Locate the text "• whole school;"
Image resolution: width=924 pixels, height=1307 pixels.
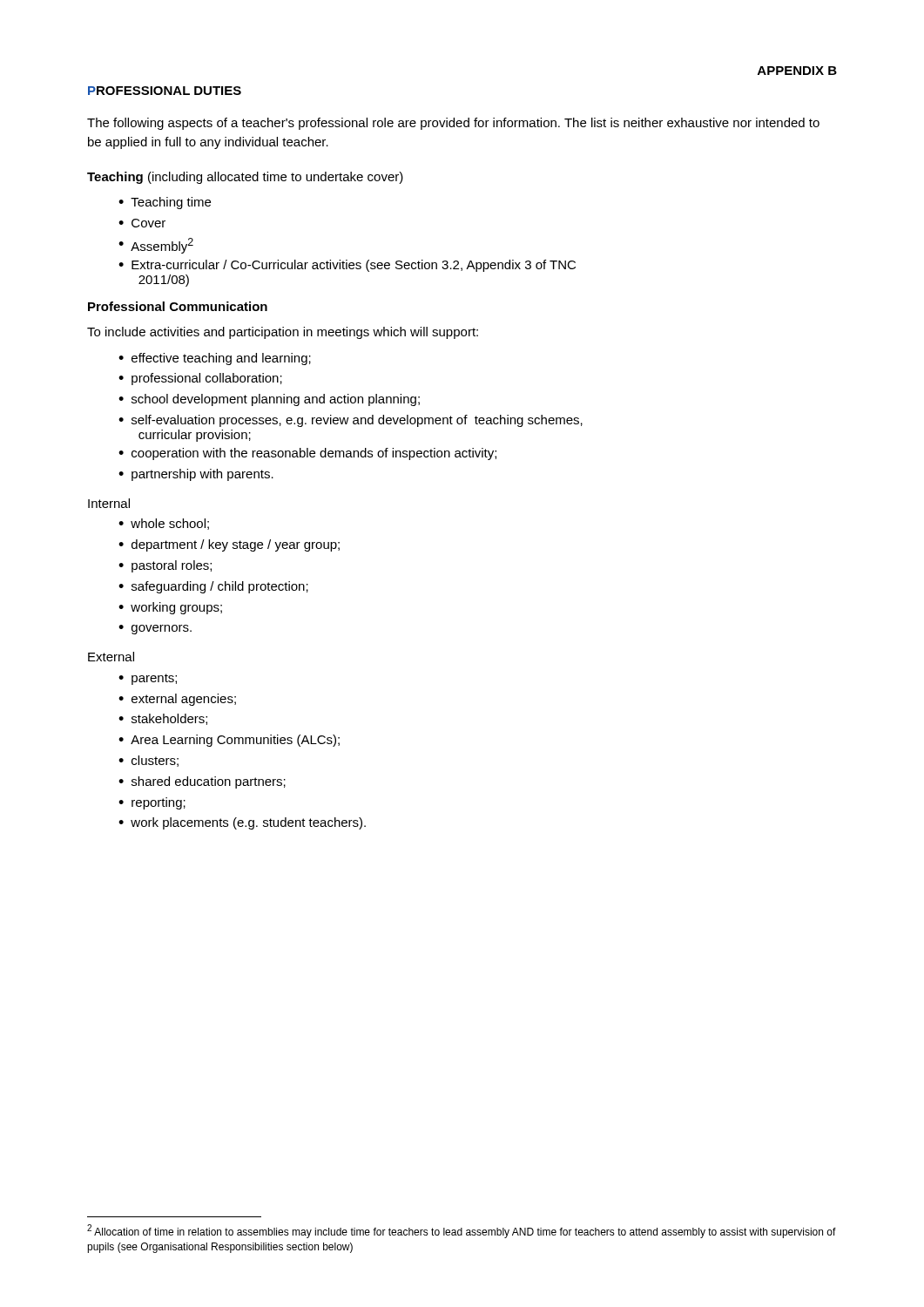164,525
